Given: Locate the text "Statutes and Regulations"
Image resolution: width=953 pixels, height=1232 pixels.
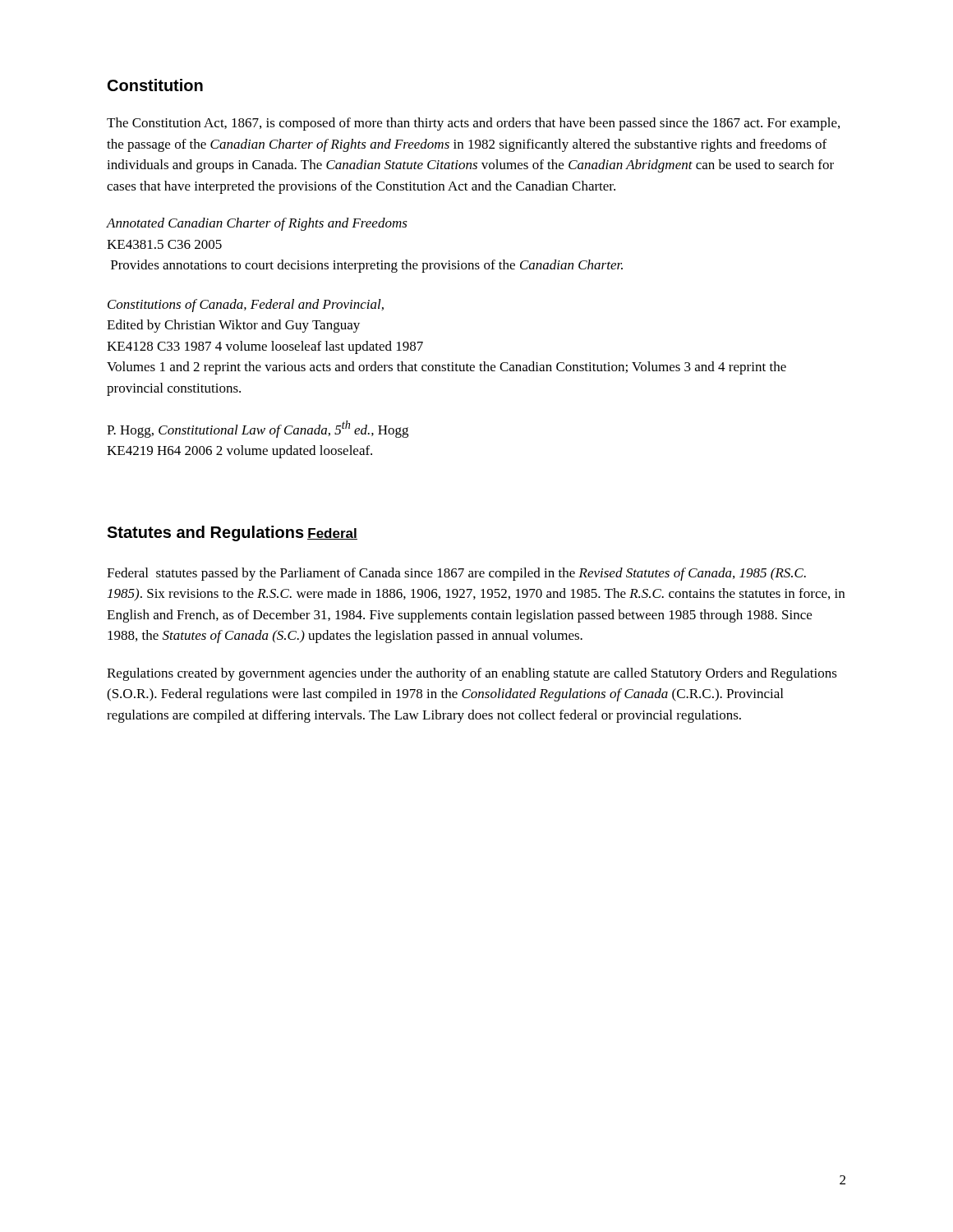Looking at the screenshot, I should [205, 532].
